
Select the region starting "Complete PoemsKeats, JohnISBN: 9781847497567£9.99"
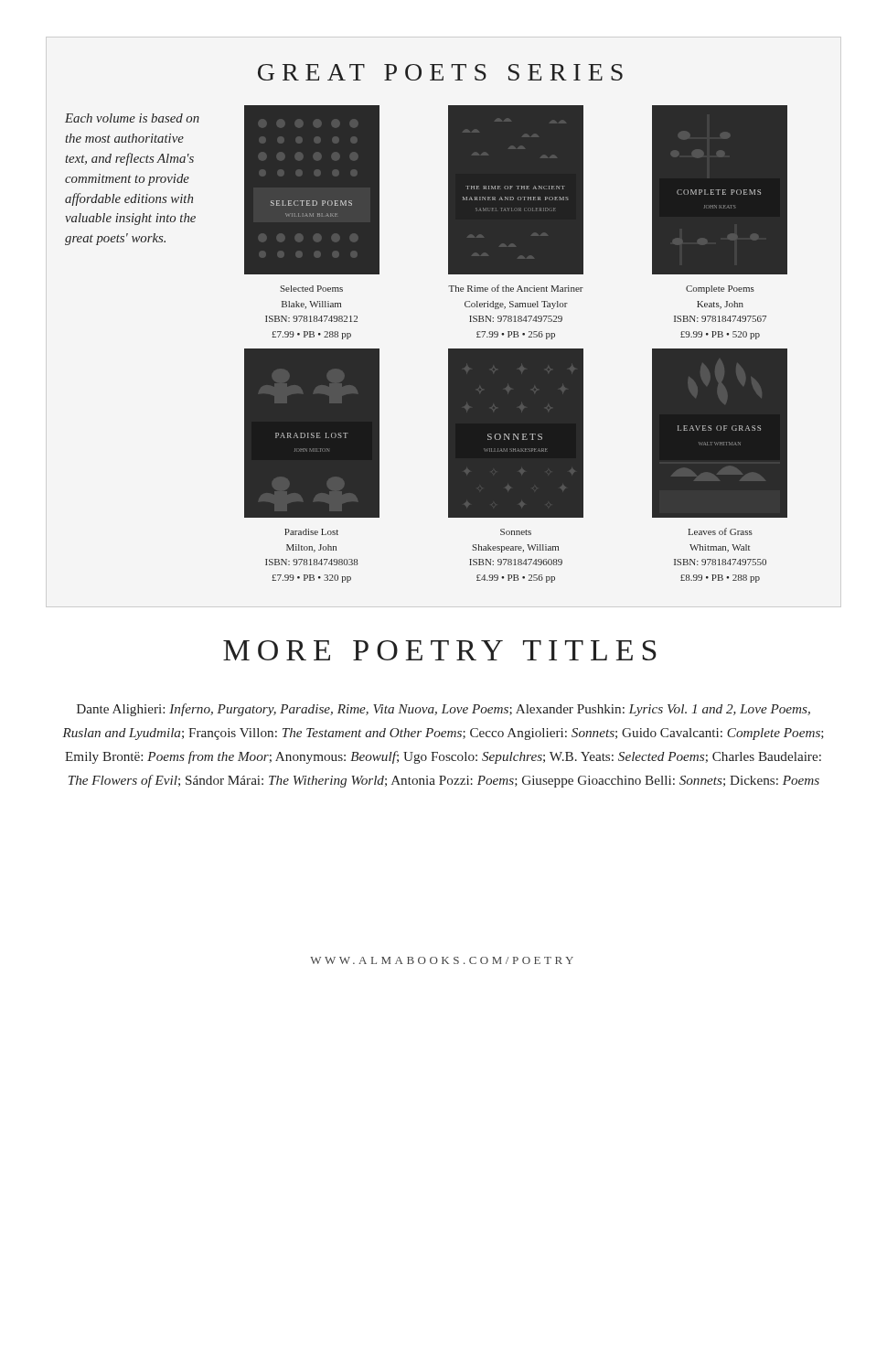point(720,311)
